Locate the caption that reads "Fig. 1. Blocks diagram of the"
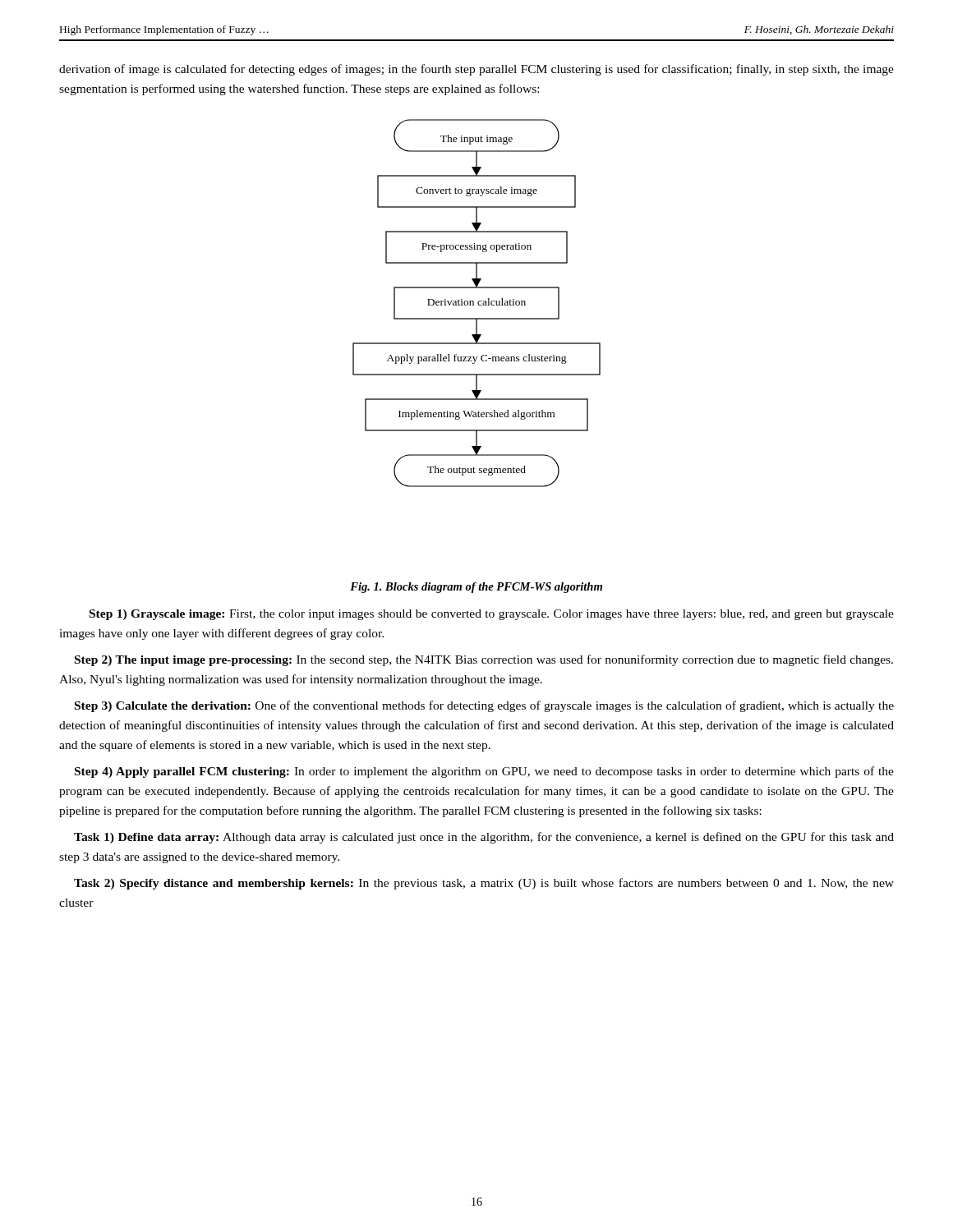The image size is (953, 1232). pos(476,586)
